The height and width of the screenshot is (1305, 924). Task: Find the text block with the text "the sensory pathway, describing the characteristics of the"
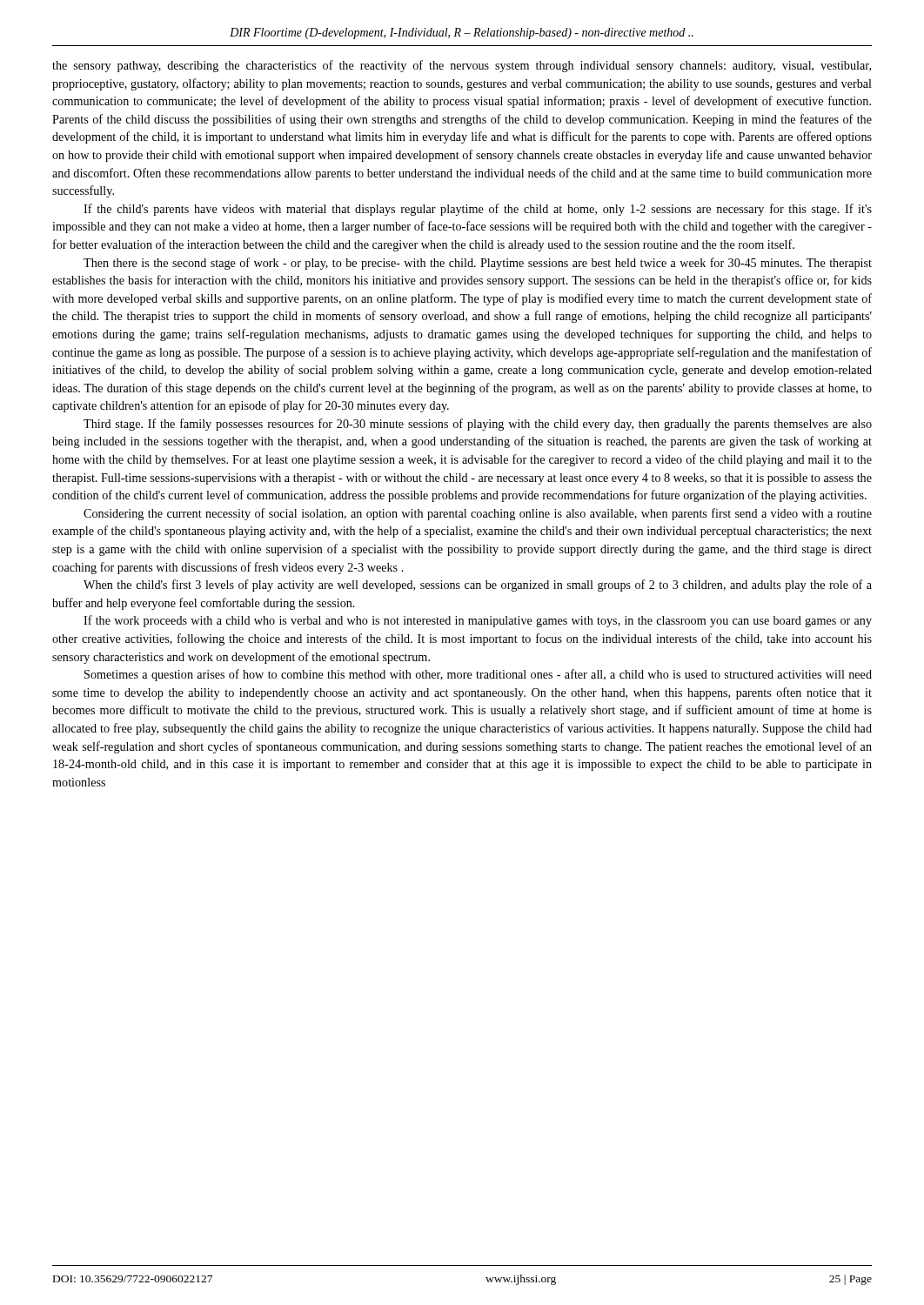(x=462, y=424)
